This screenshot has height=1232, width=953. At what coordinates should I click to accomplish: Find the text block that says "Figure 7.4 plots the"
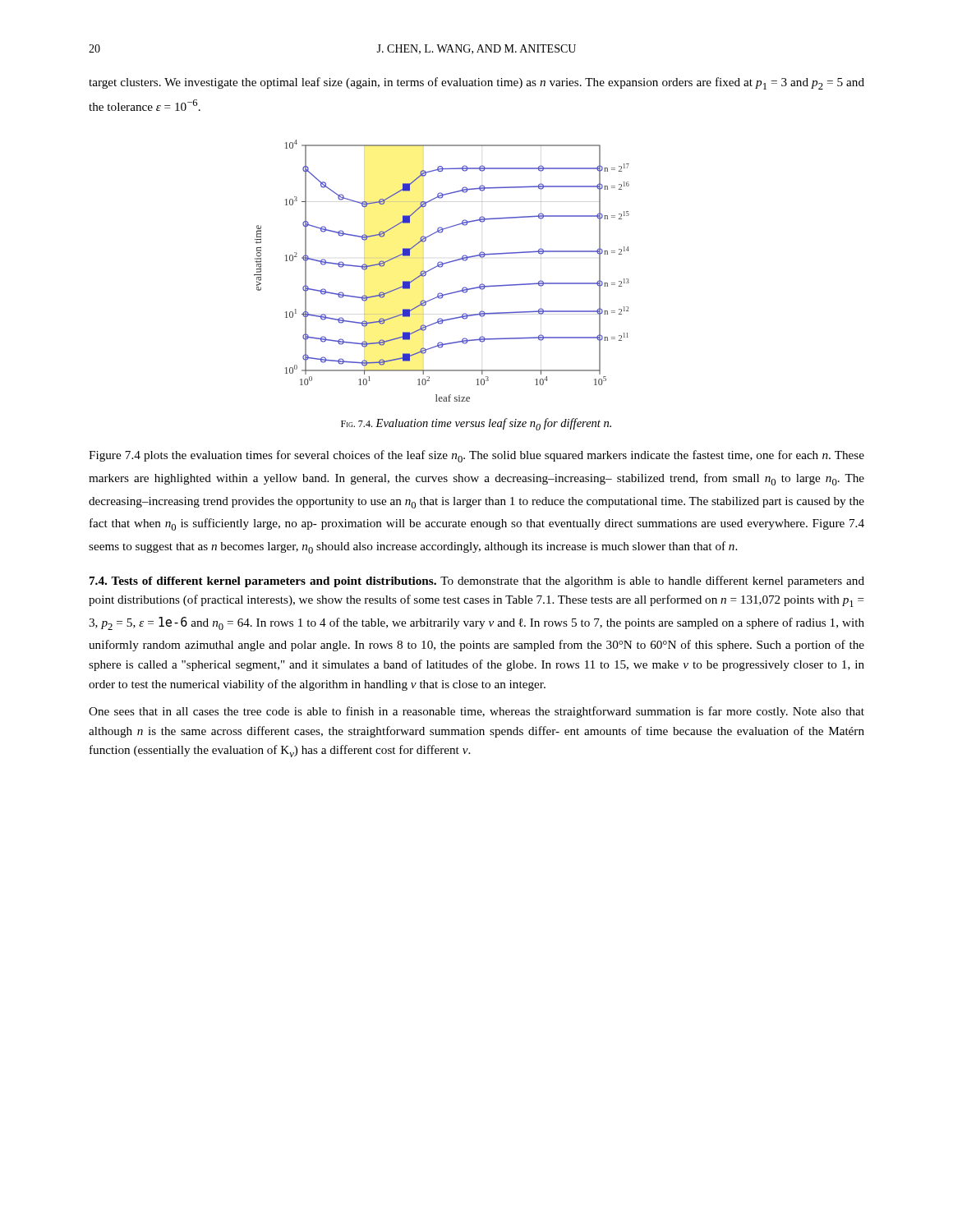[476, 502]
